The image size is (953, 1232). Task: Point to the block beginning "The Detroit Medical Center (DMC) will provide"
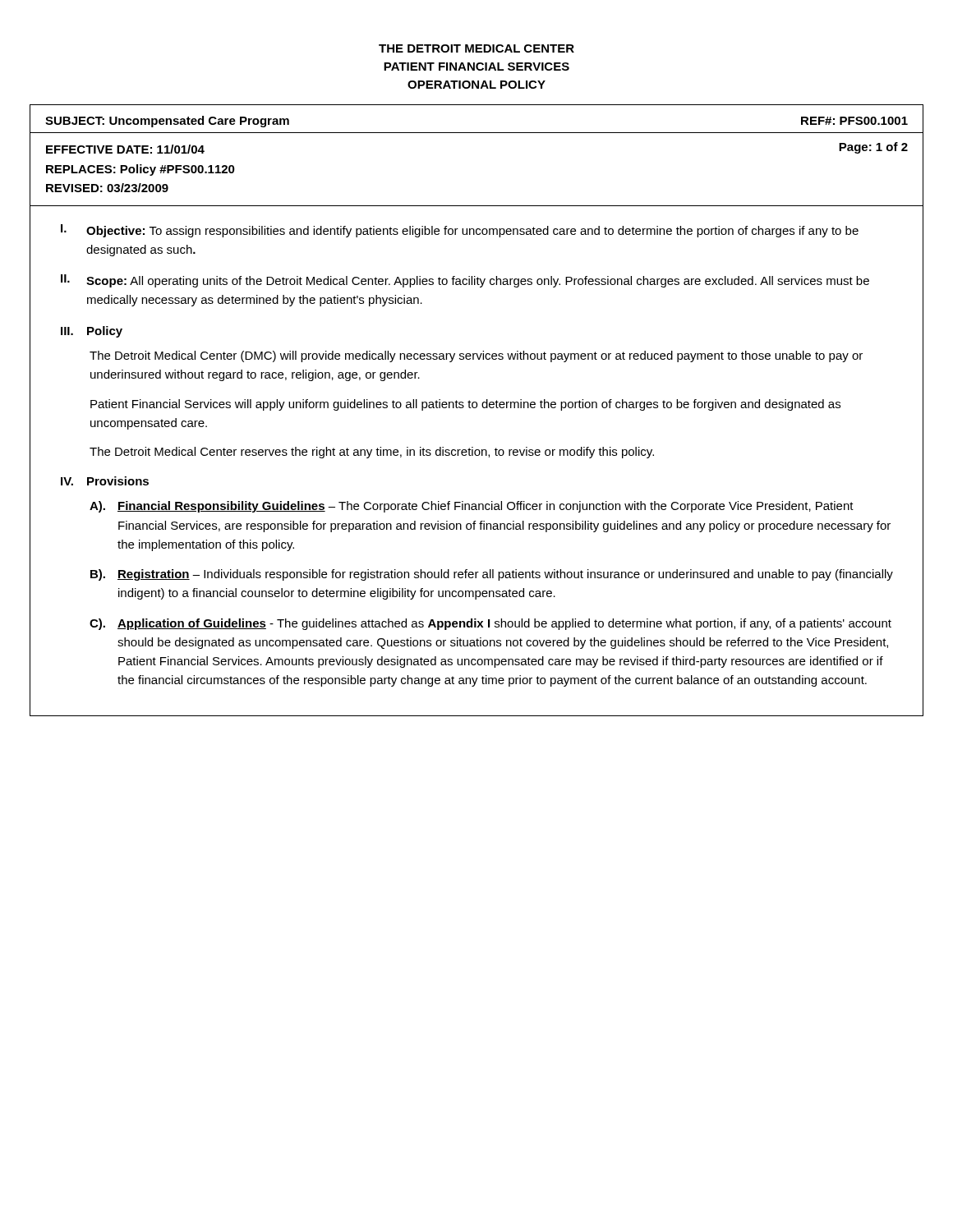491,365
